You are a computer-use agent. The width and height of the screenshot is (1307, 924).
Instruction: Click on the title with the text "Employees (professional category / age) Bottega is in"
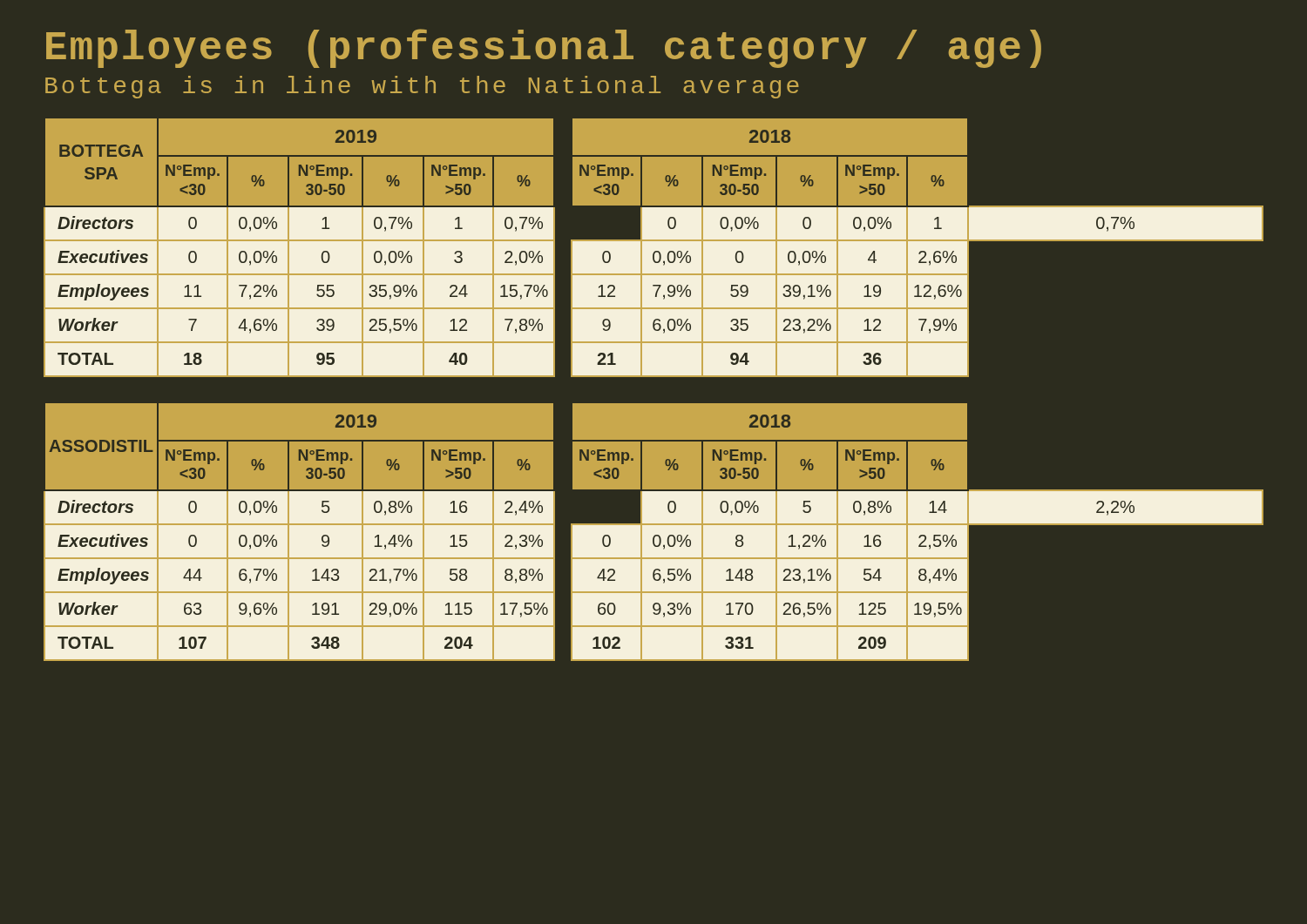[x=654, y=64]
